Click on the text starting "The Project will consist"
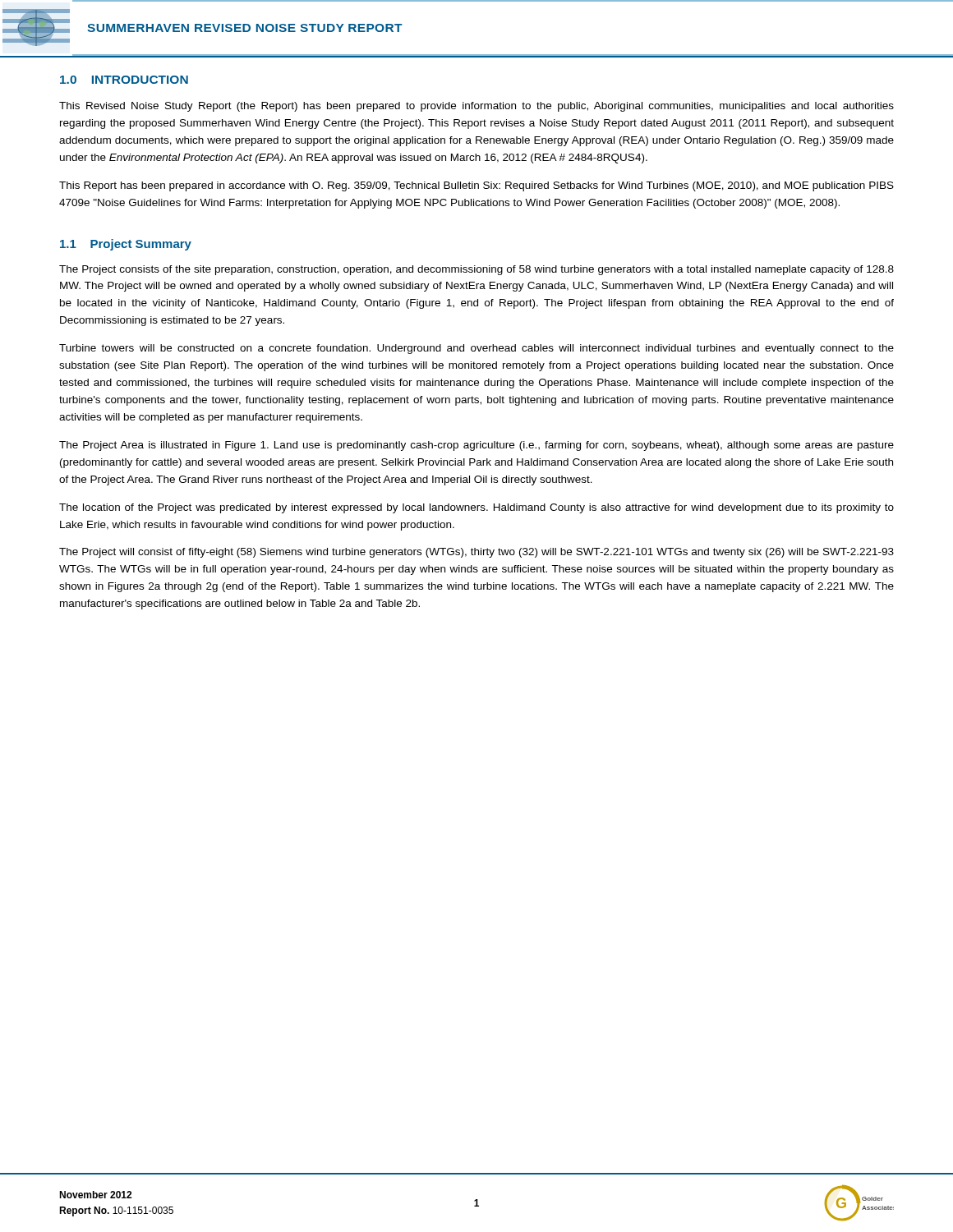The height and width of the screenshot is (1232, 953). [x=476, y=578]
